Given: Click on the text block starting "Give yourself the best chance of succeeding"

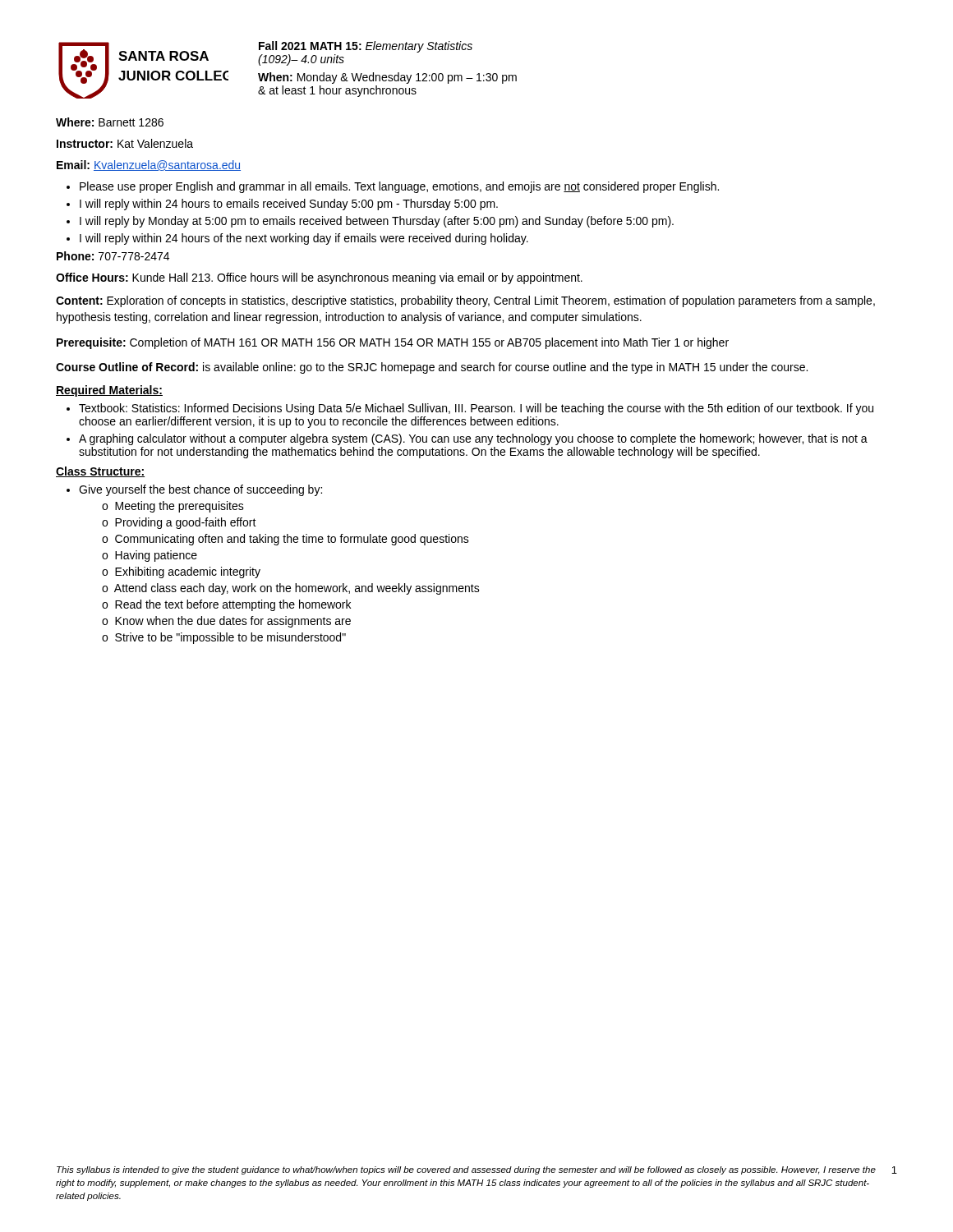Looking at the screenshot, I should [200, 490].
